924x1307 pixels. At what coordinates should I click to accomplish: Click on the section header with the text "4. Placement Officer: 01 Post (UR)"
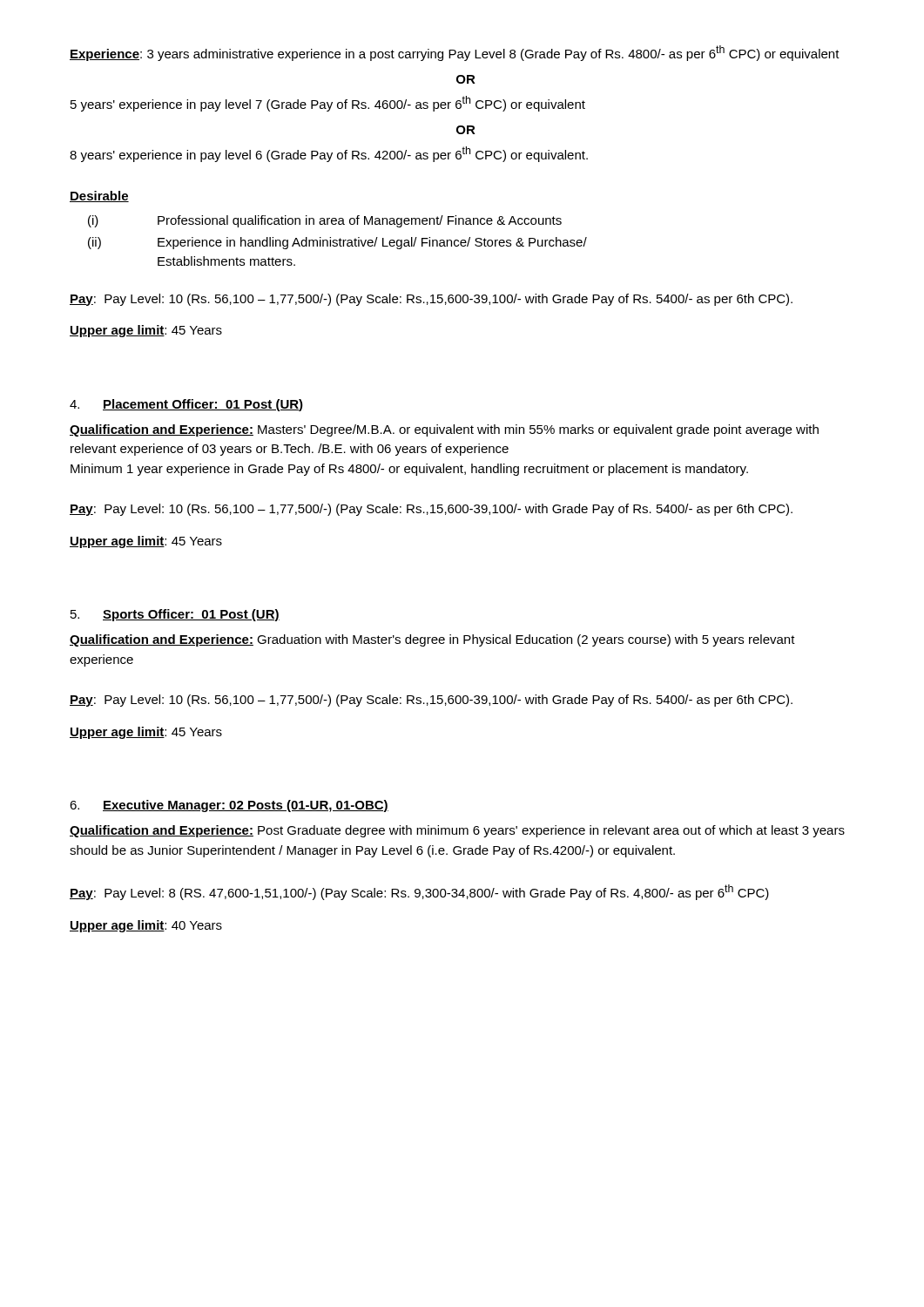pyautogui.click(x=186, y=403)
